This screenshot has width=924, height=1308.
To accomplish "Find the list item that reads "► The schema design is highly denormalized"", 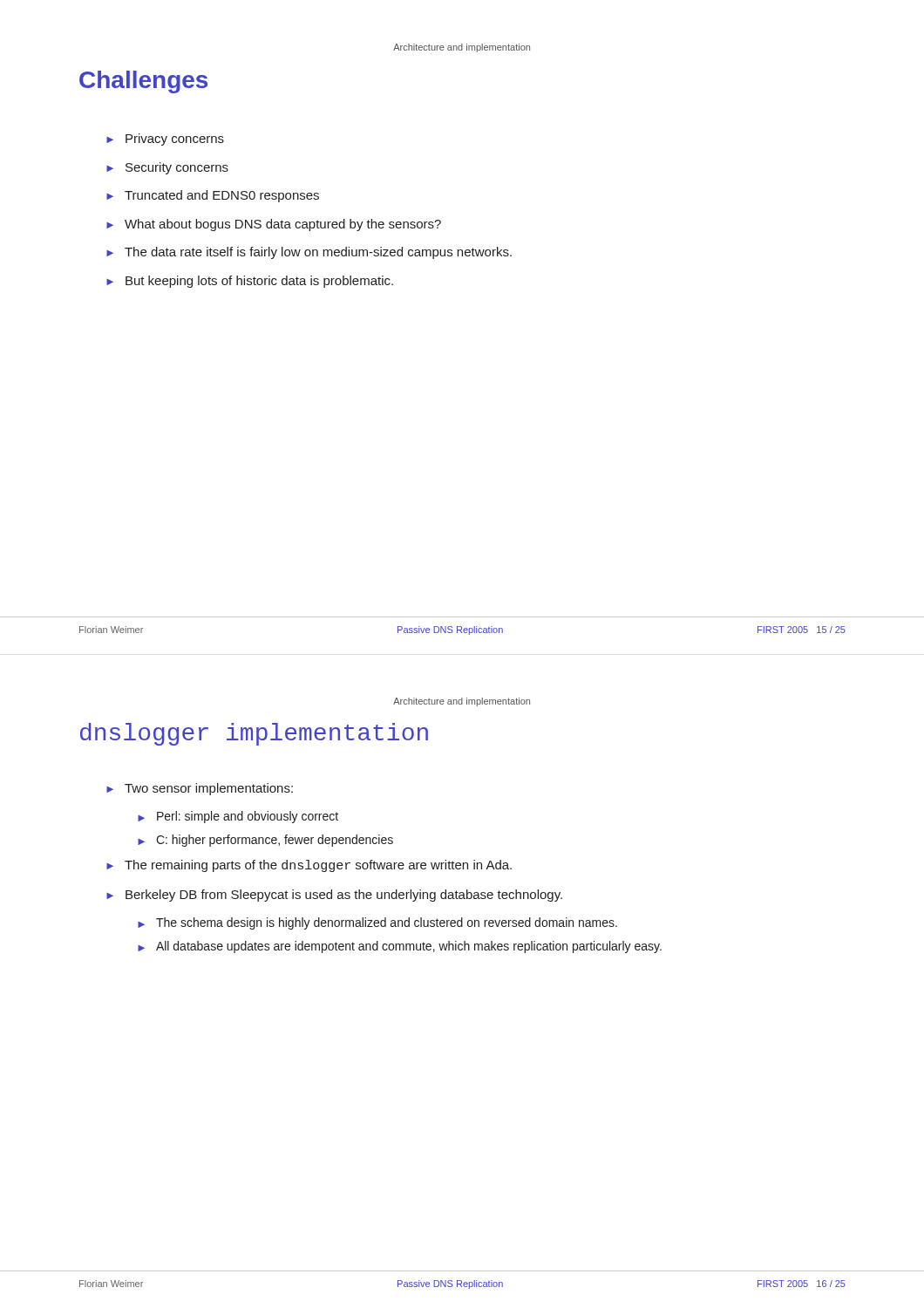I will [377, 923].
